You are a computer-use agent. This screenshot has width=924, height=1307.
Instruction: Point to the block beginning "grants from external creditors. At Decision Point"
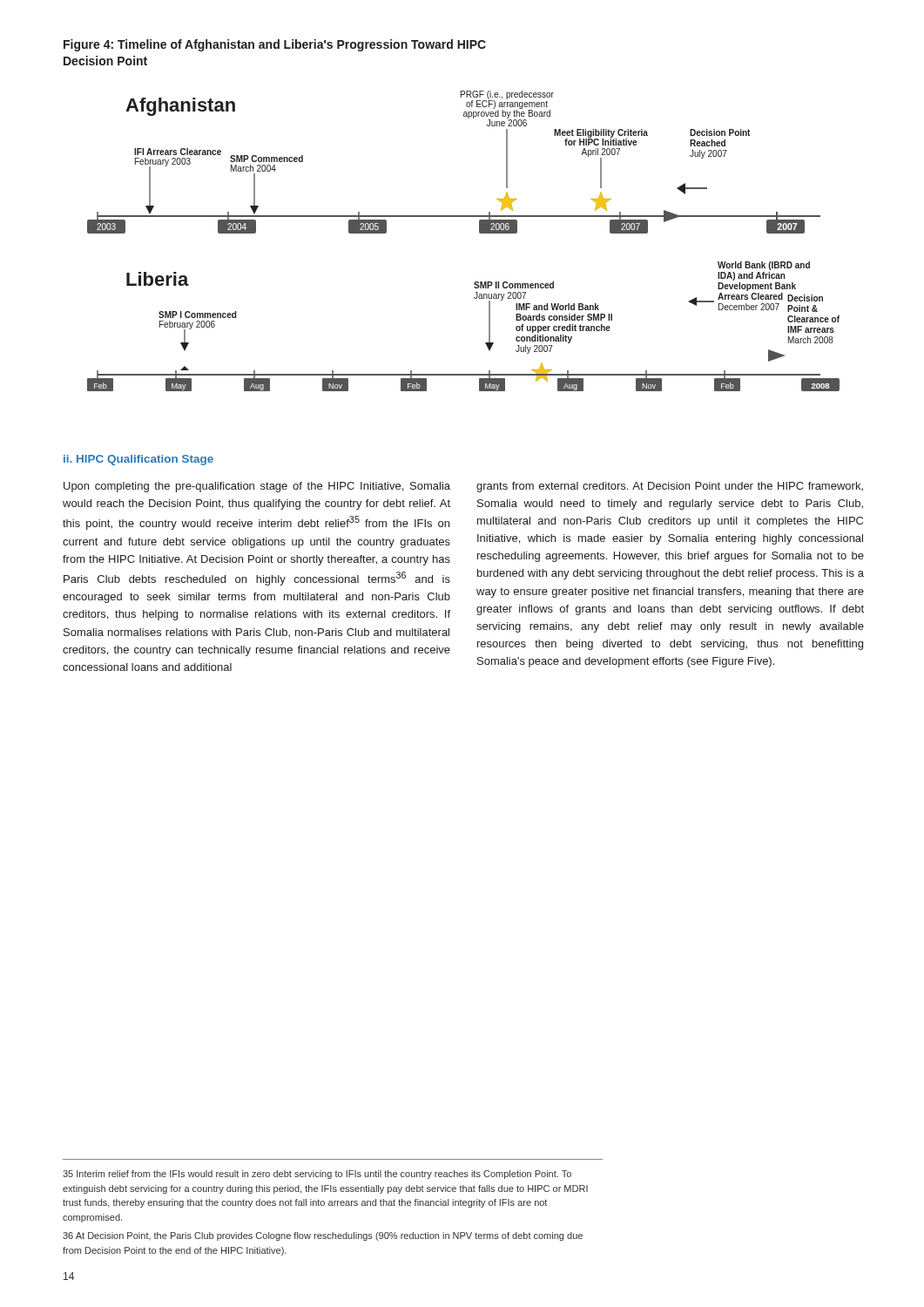670,573
